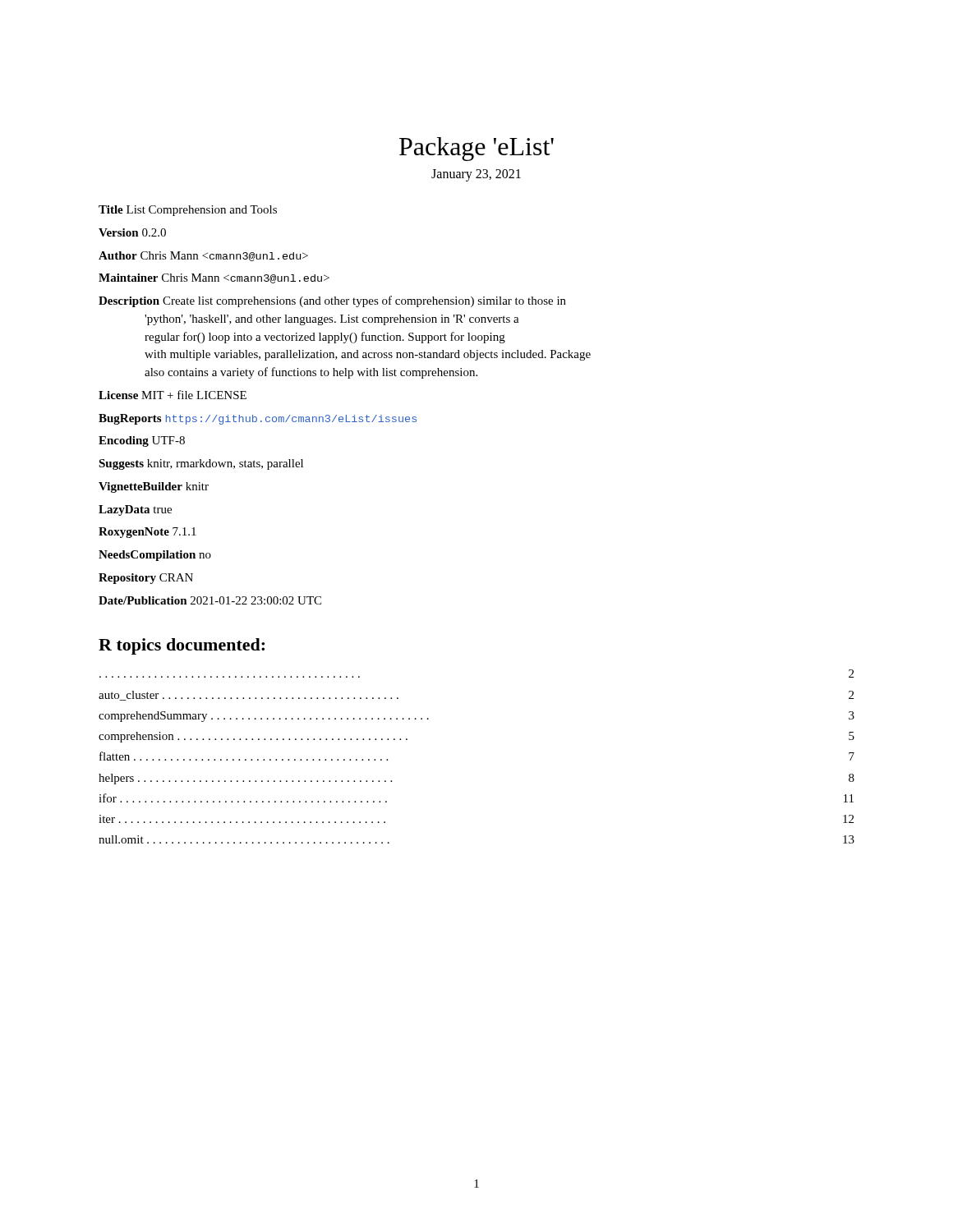Screen dimensions: 1232x953
Task: Where is the passage that starts "Description Create list comprehensions (and"?
Action: (x=476, y=338)
